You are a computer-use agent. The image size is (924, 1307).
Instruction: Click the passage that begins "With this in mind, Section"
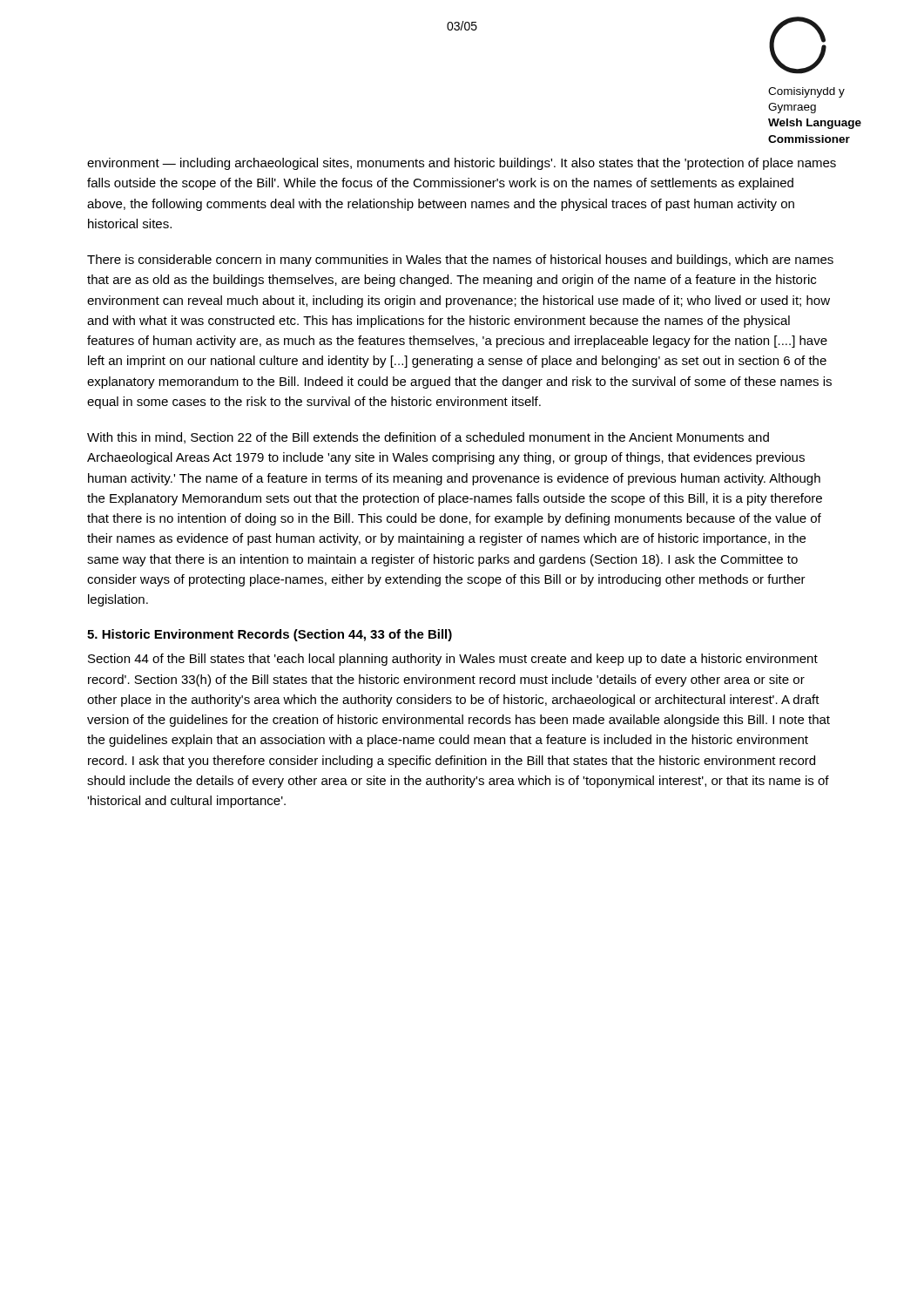click(x=455, y=518)
